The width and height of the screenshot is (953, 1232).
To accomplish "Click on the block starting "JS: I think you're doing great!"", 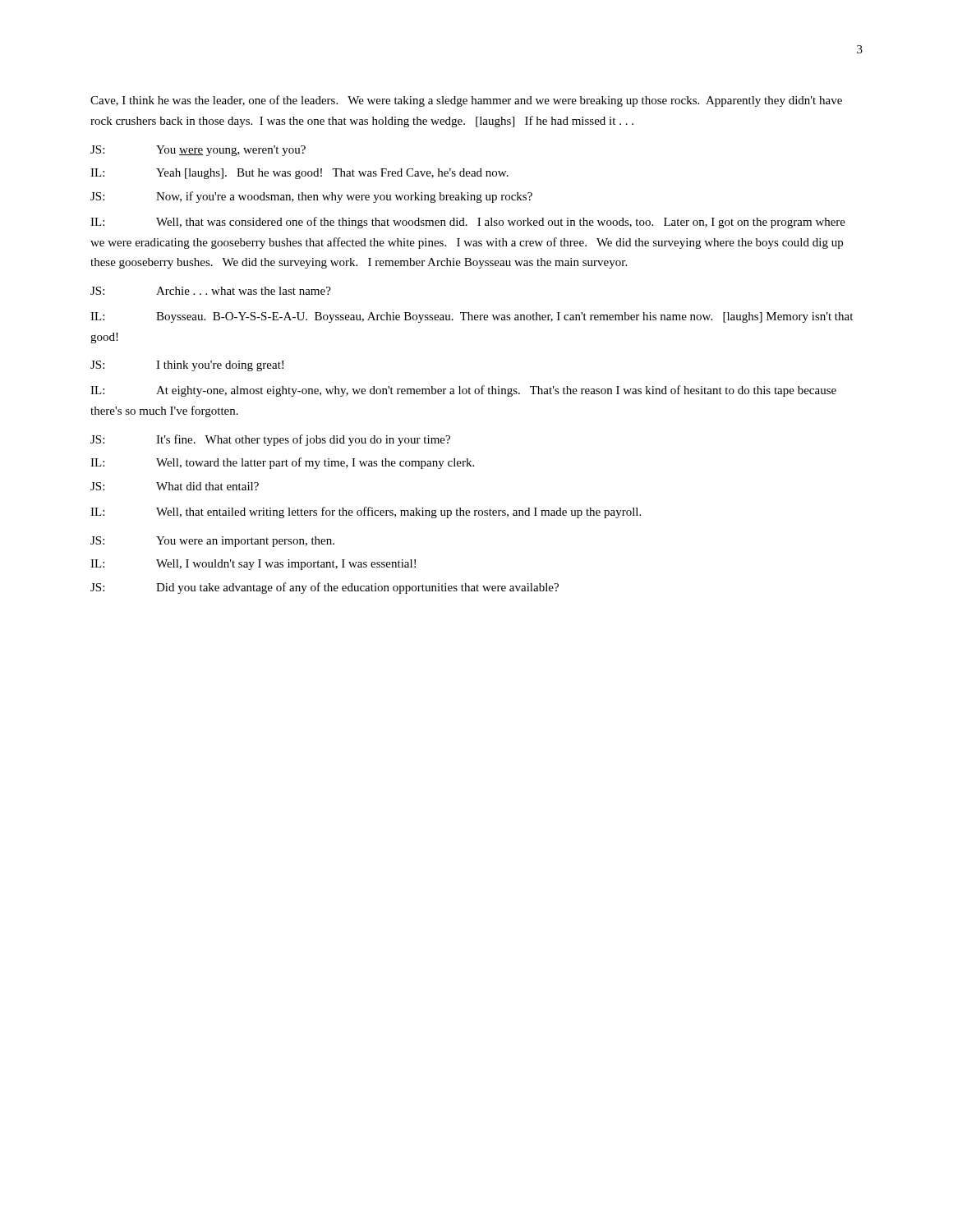I will pyautogui.click(x=187, y=366).
